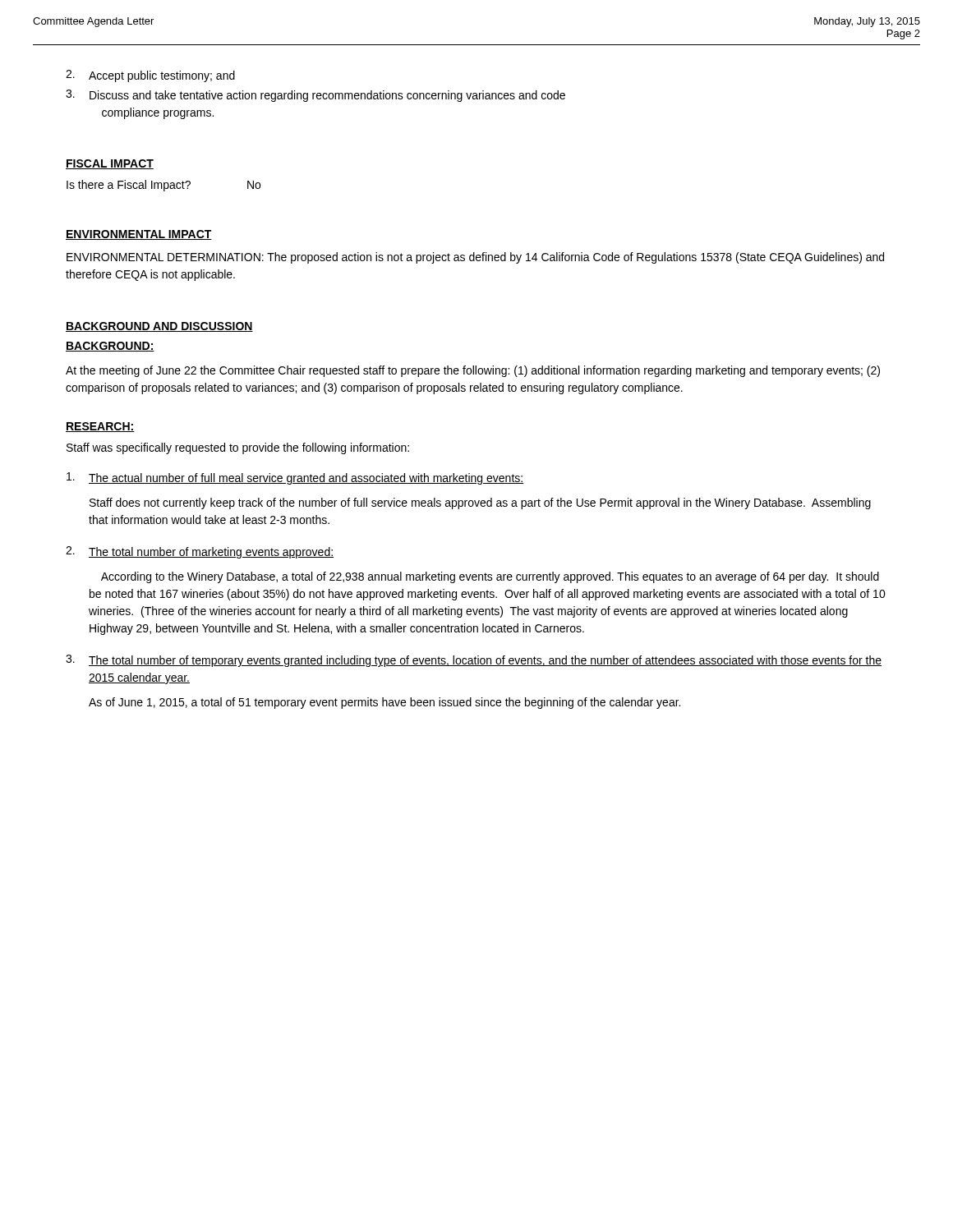
Task: Point to the region starting "As of June"
Action: (385, 702)
